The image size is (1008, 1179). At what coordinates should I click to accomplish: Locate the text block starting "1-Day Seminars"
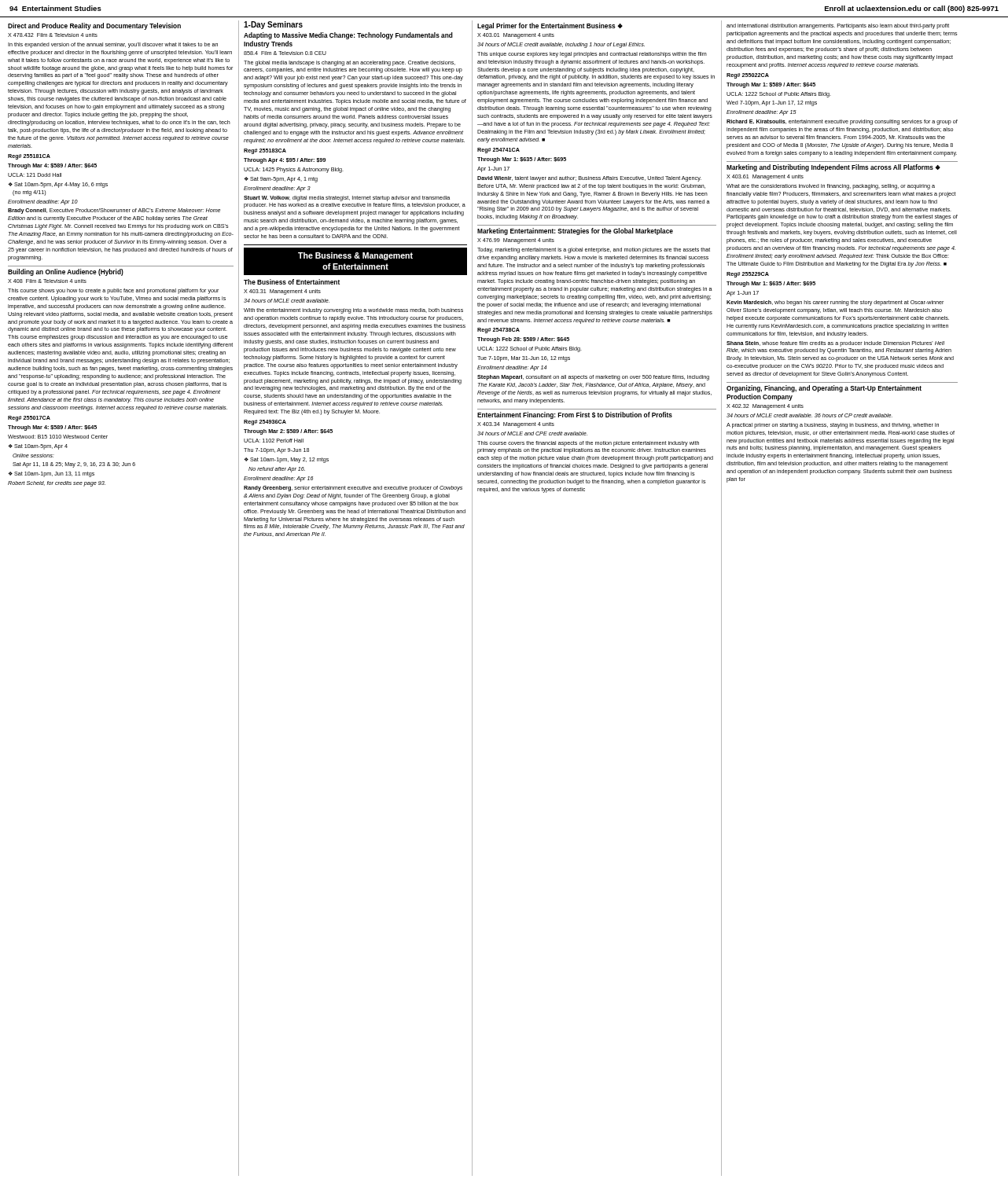tap(273, 25)
